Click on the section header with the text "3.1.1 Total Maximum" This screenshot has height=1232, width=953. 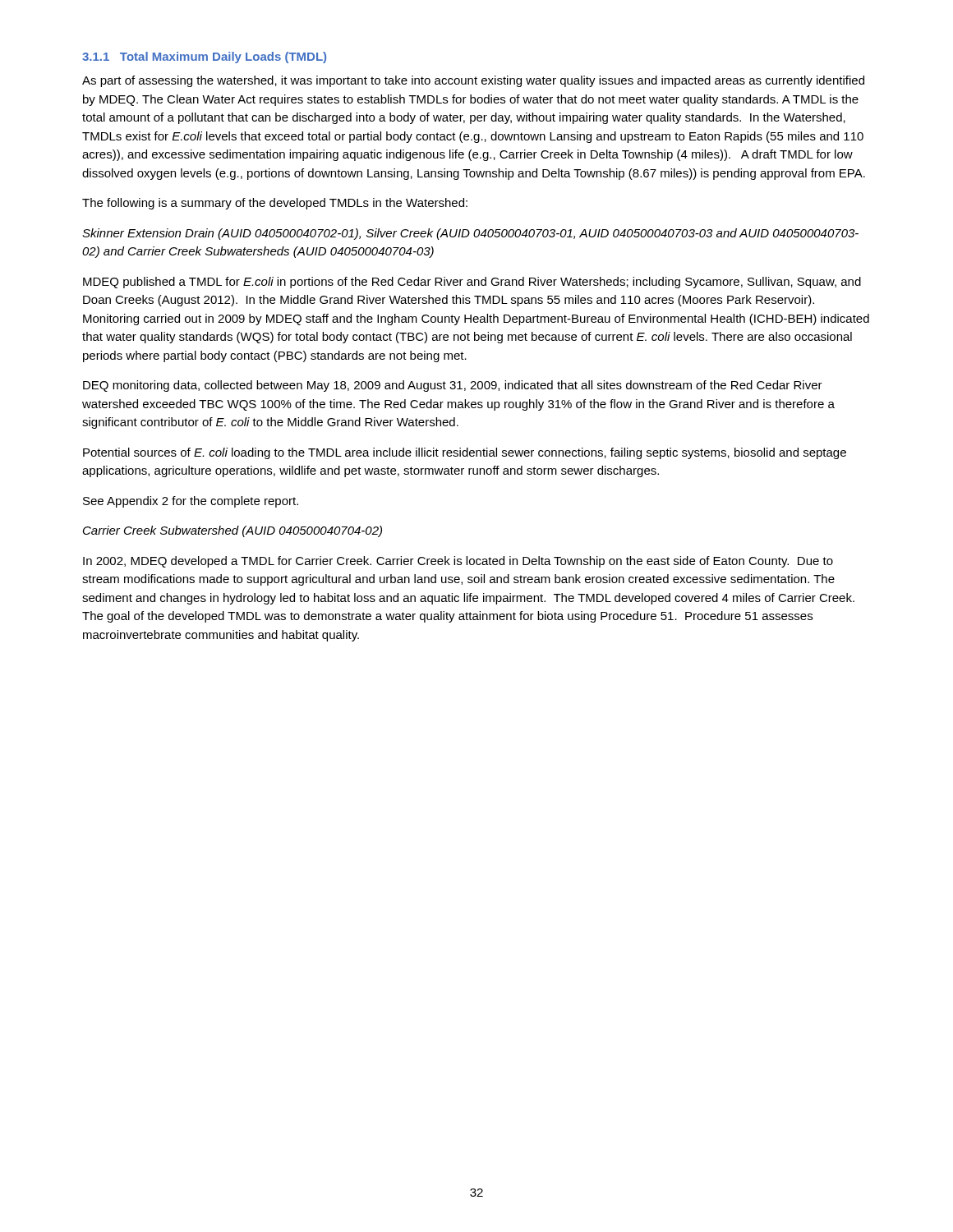click(205, 56)
